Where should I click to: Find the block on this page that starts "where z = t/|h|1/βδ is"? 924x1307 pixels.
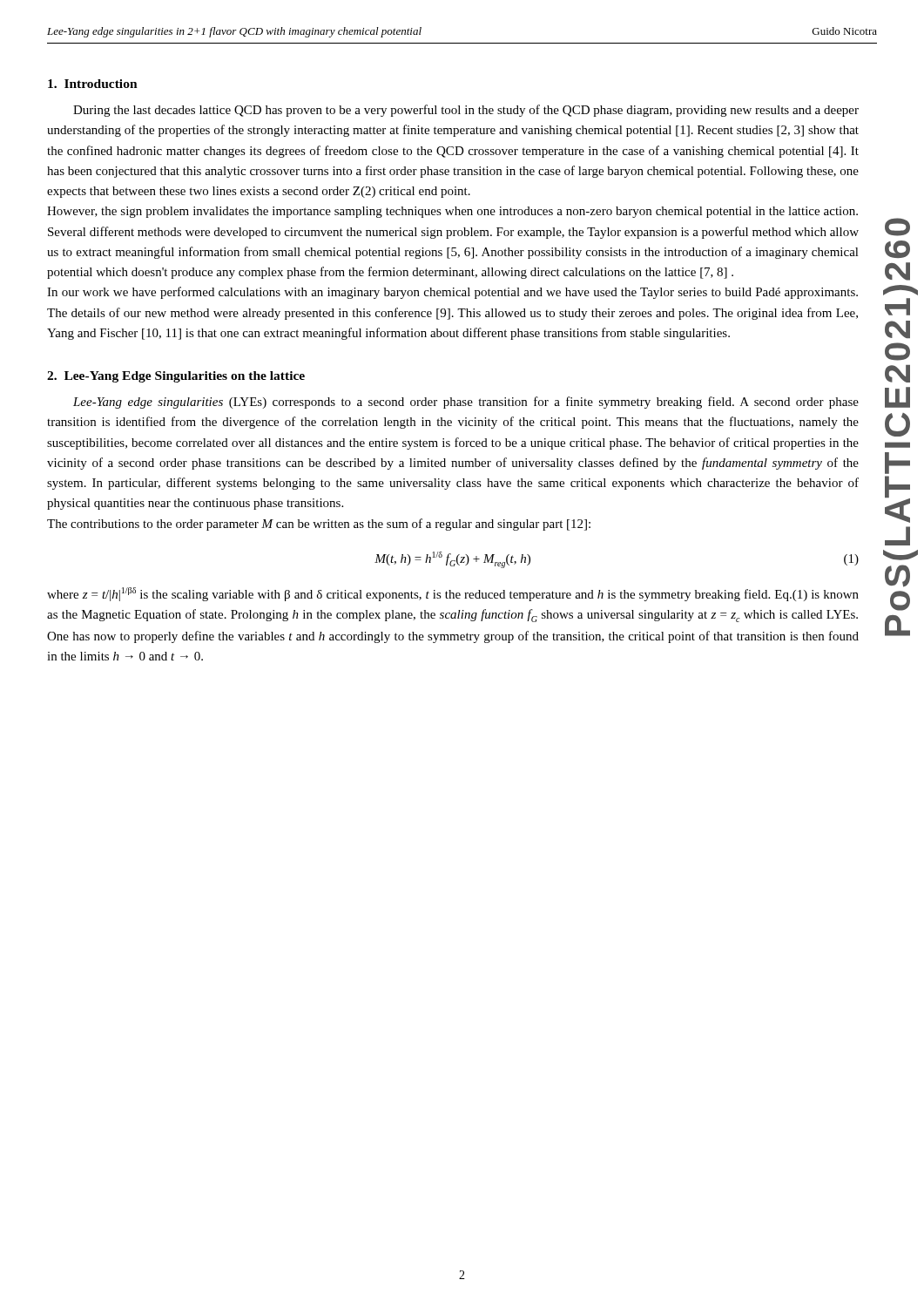pyautogui.click(x=453, y=625)
